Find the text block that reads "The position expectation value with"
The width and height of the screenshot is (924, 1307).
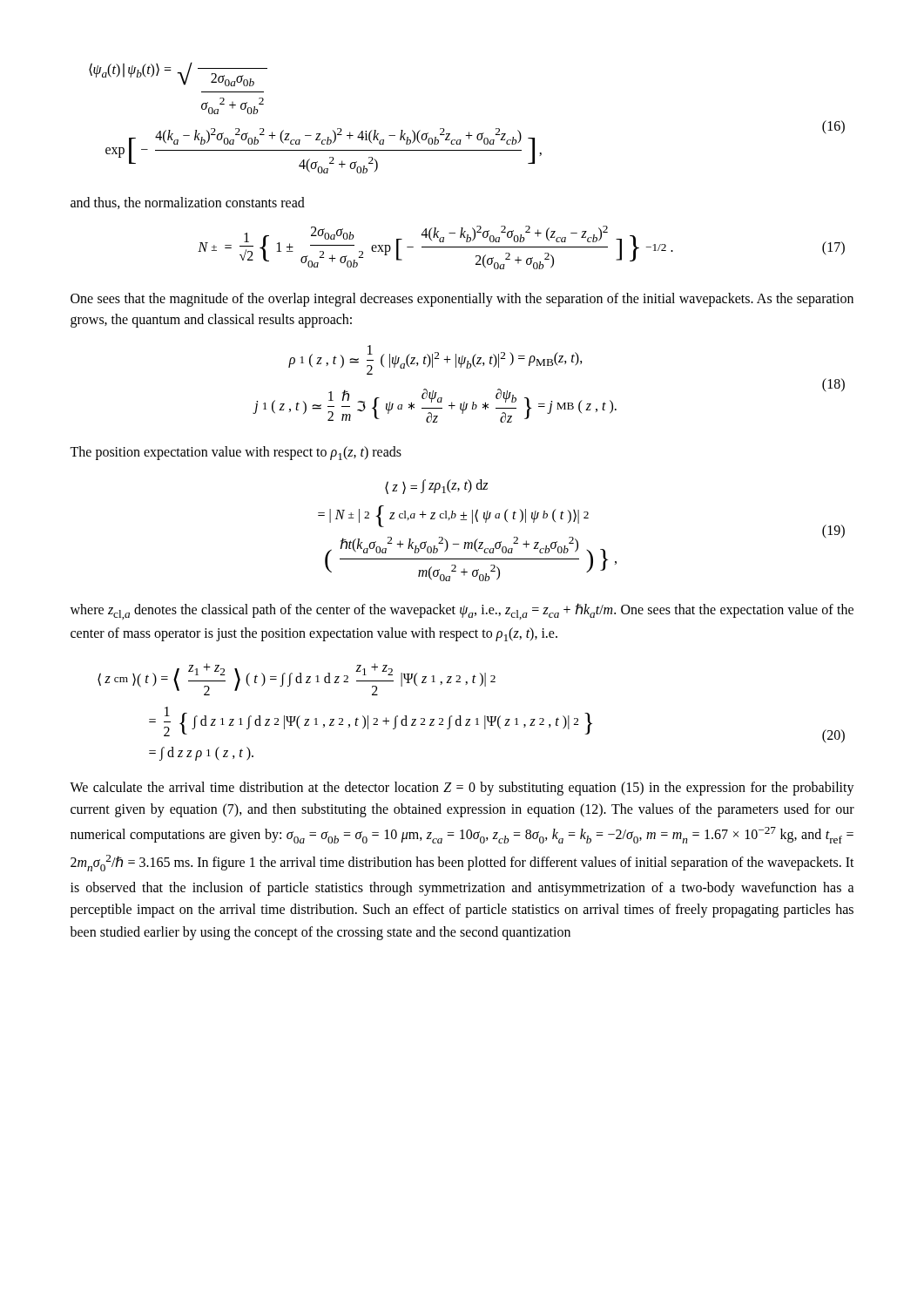(x=236, y=454)
